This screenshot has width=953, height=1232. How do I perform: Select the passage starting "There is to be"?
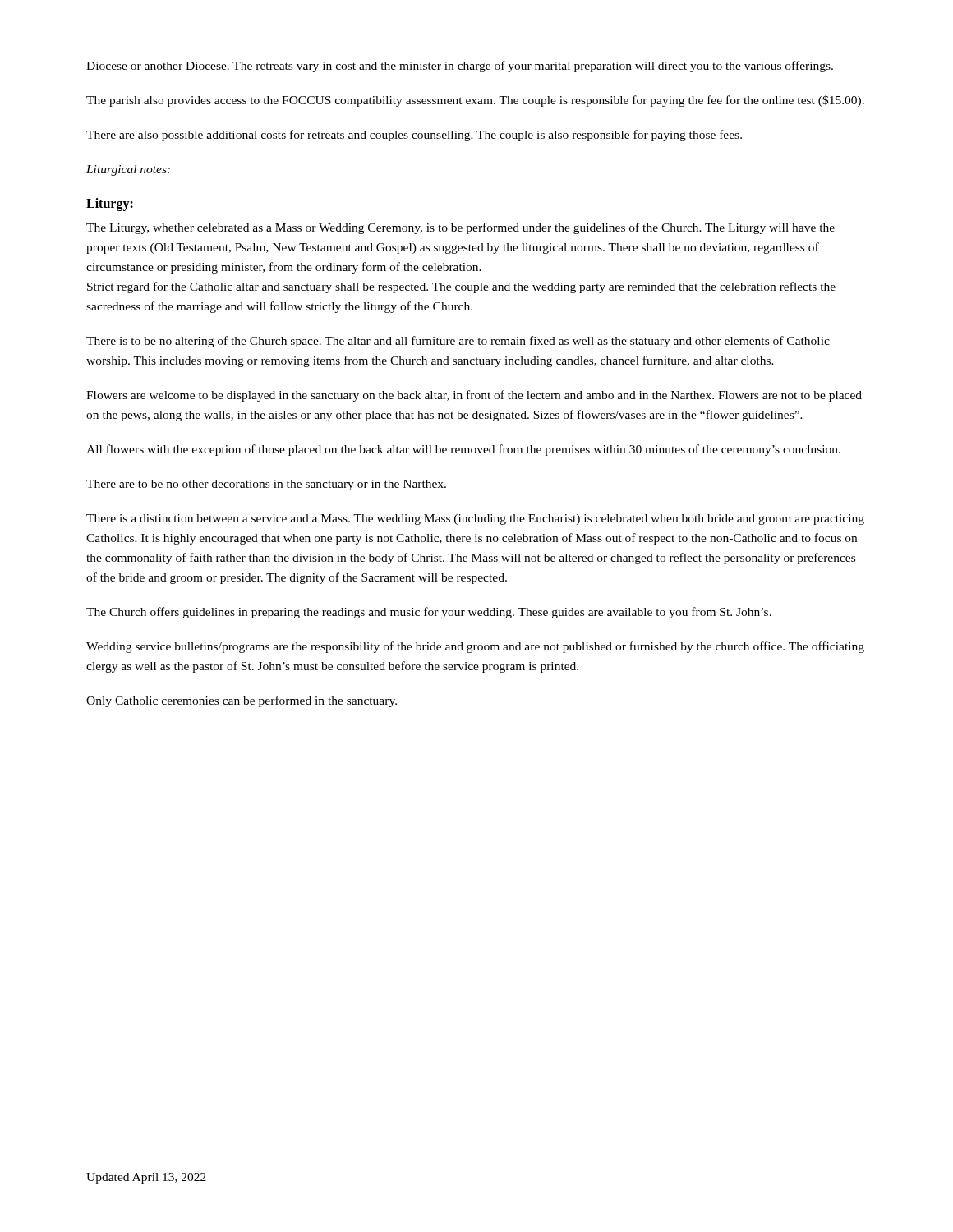click(476, 351)
